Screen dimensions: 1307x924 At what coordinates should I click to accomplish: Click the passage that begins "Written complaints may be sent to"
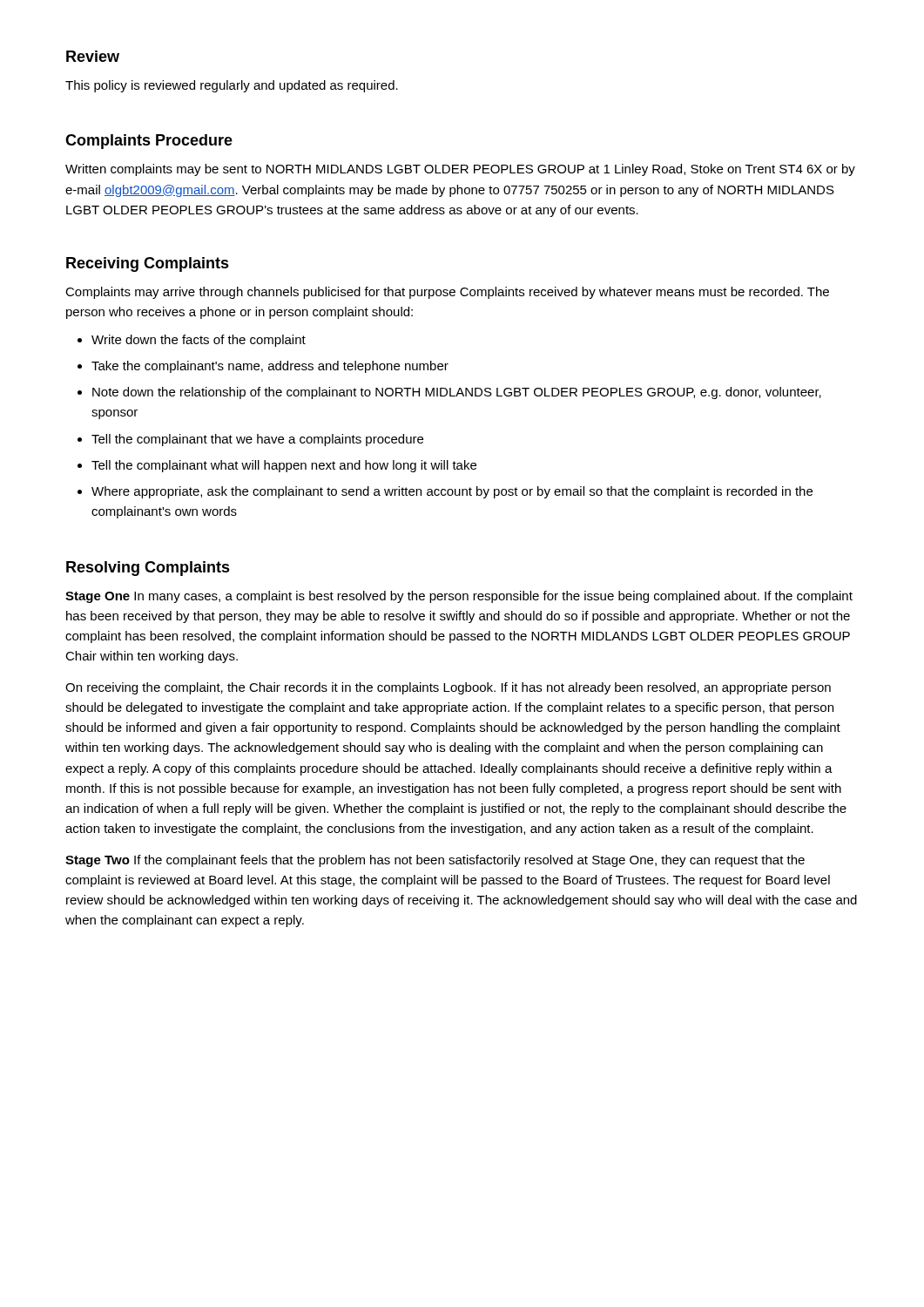(x=460, y=189)
